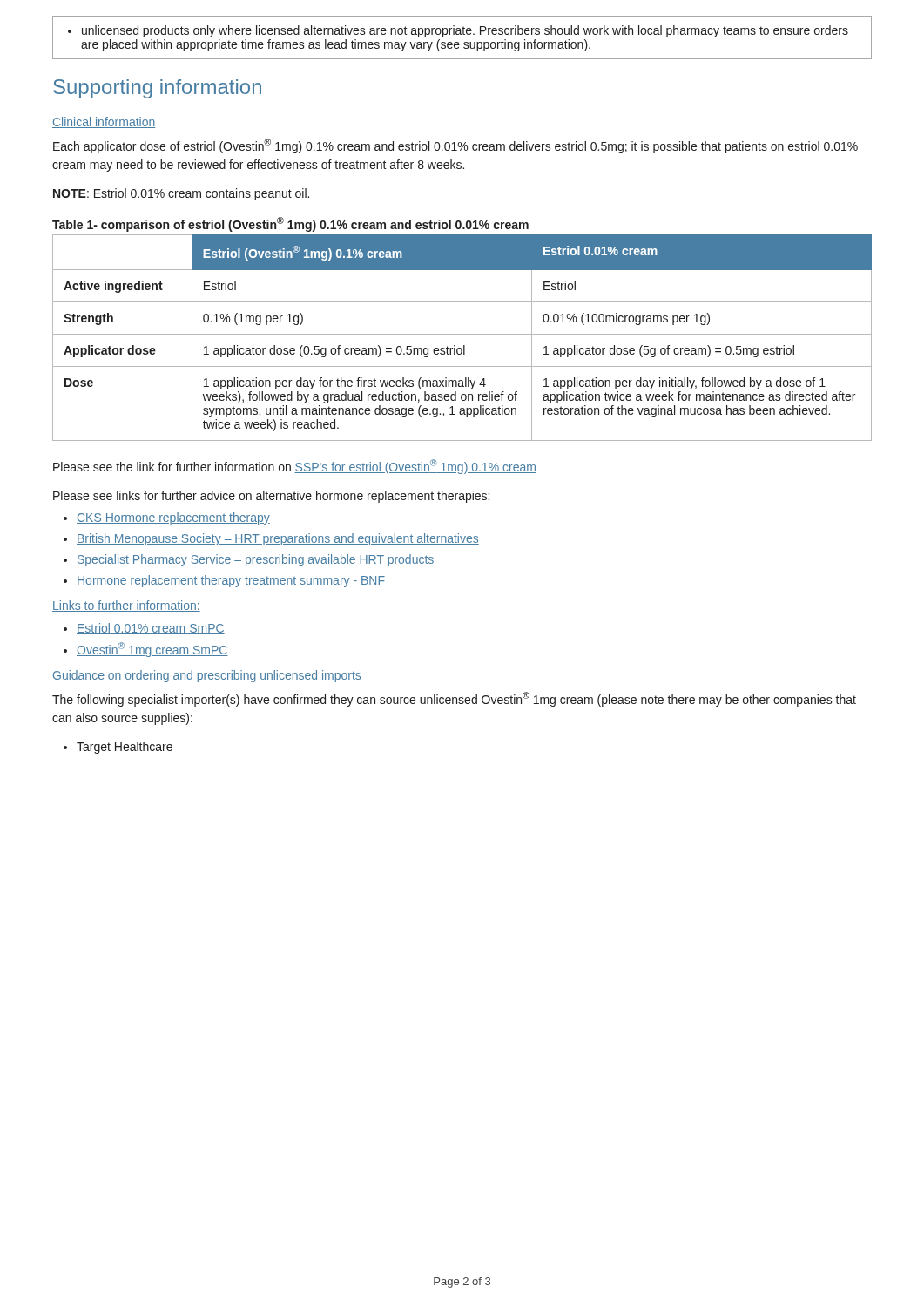
Task: Locate the element starting "Ovestin® 1mg cream SmPC"
Action: pyautogui.click(x=152, y=649)
